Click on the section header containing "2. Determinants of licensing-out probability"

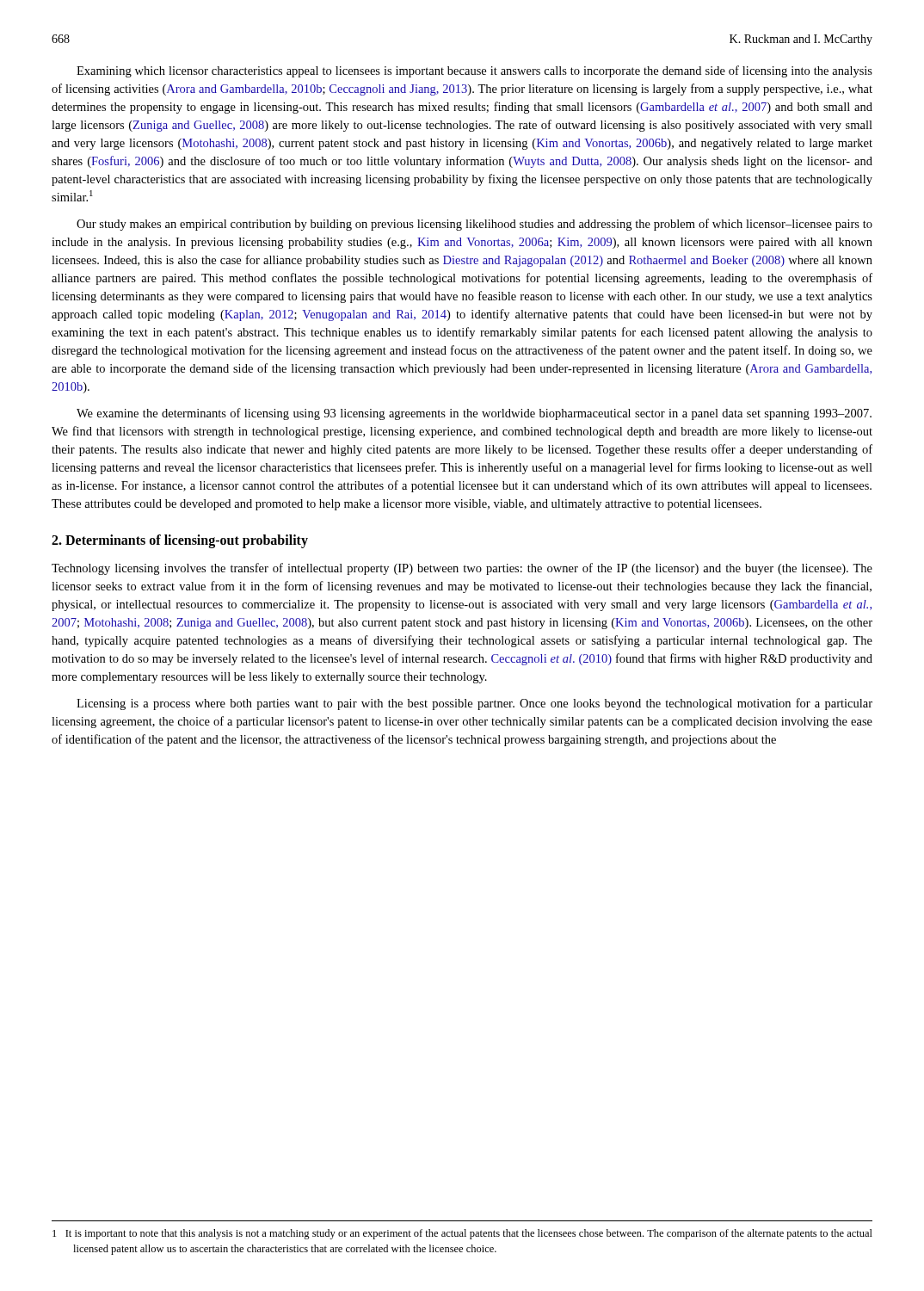pos(180,540)
